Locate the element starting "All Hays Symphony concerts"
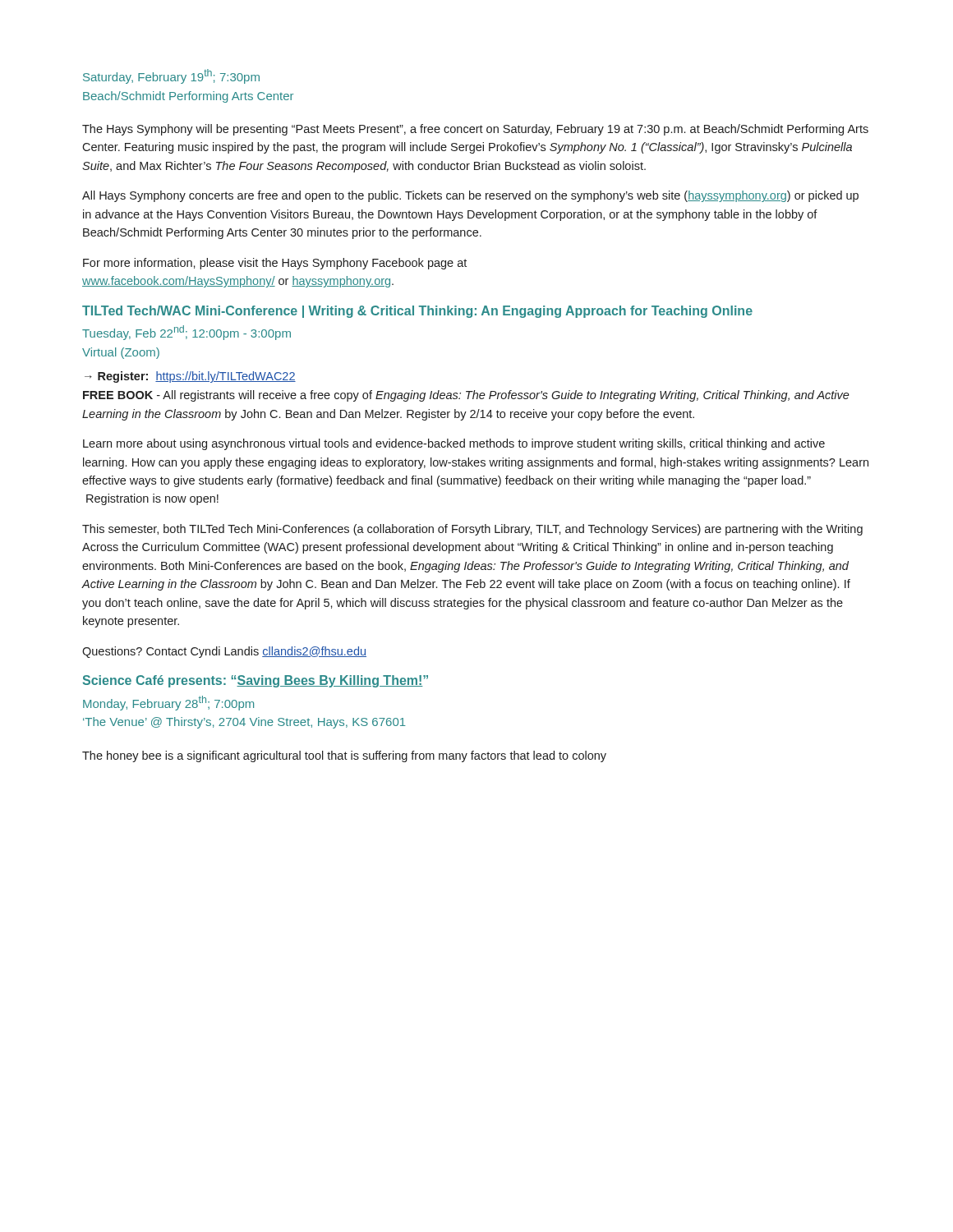The image size is (953, 1232). (476, 214)
